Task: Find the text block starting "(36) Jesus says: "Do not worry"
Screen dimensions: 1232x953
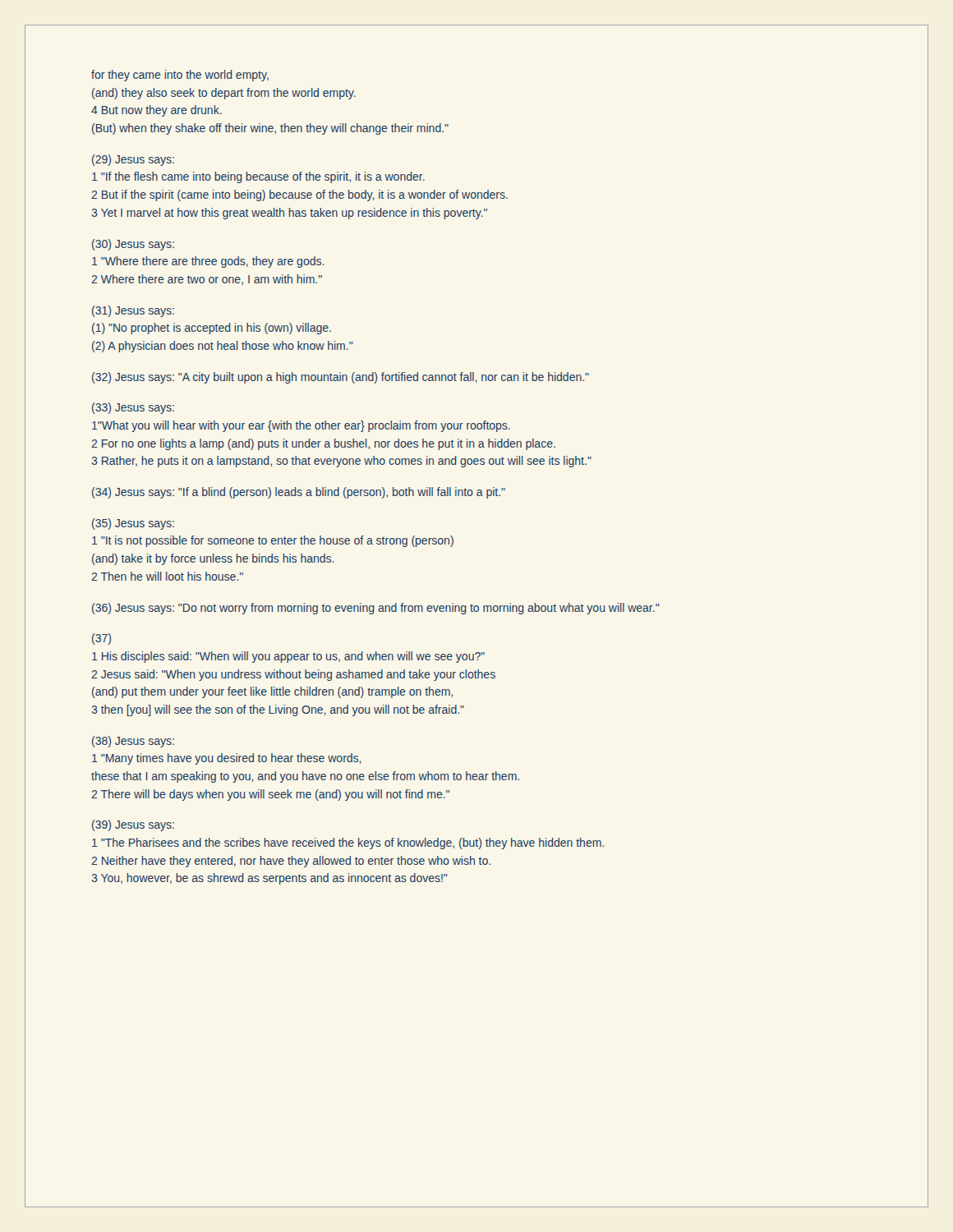Action: tap(494, 608)
